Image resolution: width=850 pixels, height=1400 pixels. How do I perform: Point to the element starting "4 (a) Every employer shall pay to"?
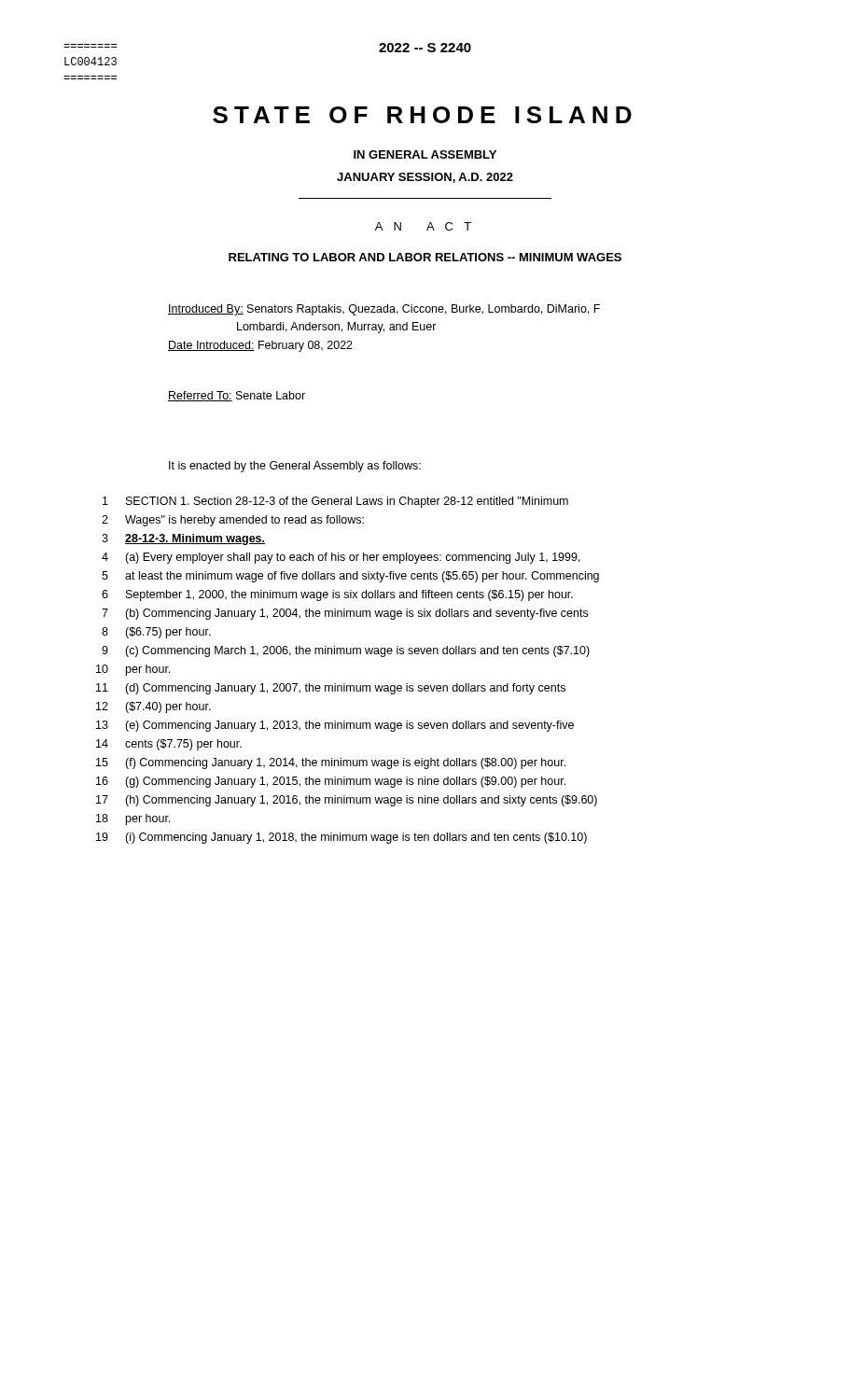[425, 557]
